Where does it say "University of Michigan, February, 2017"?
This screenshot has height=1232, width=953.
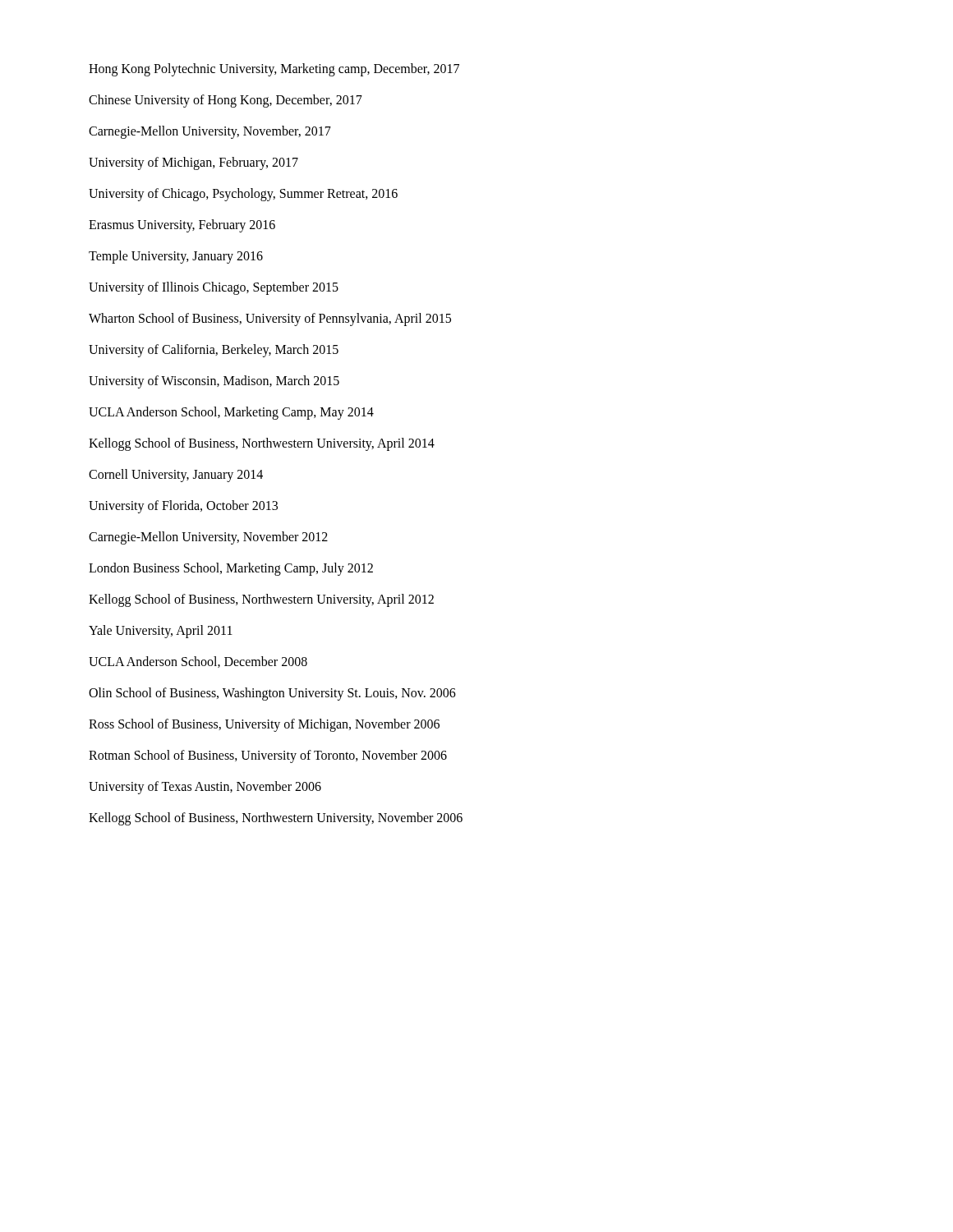pos(193,162)
